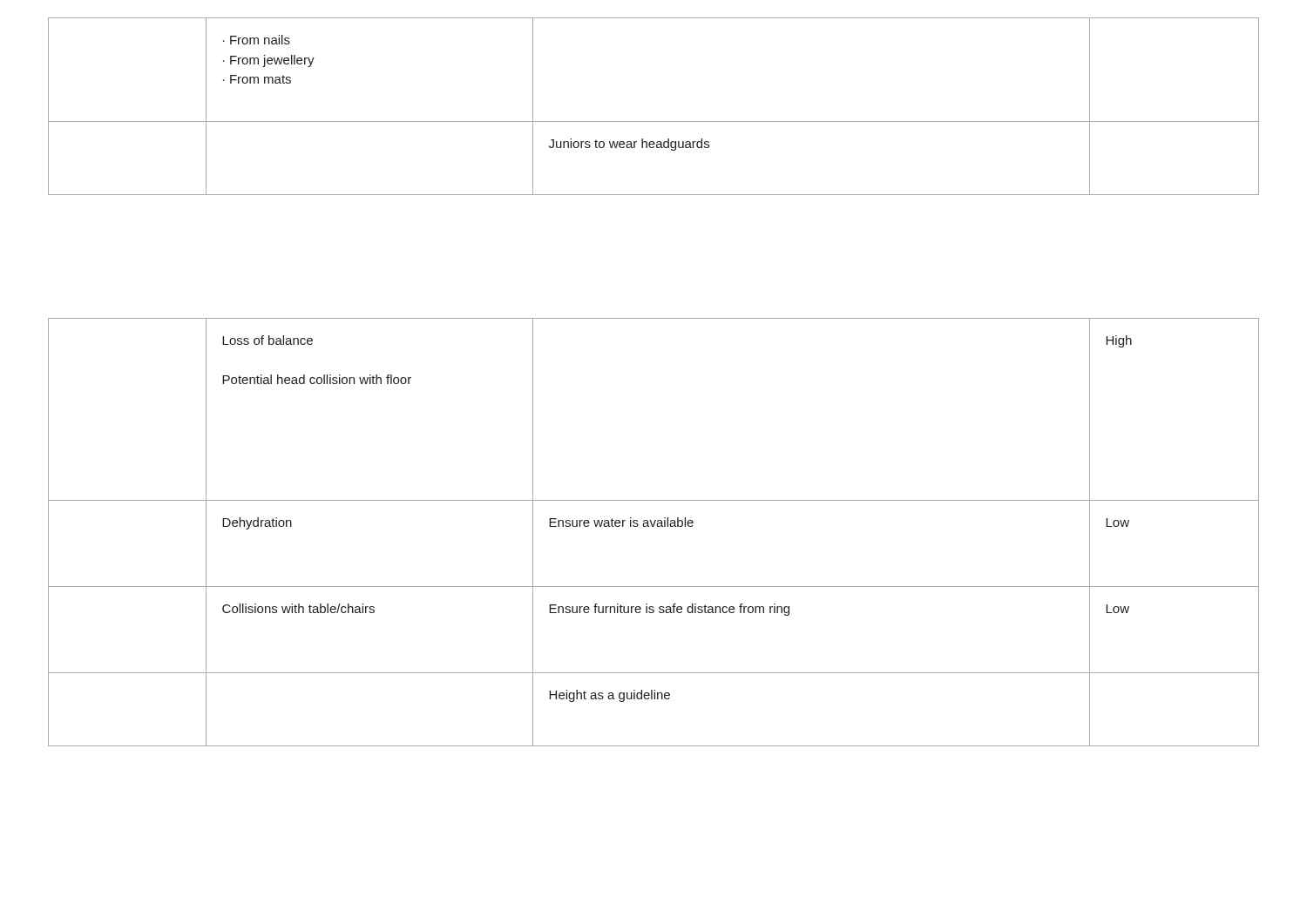Screen dimensions: 924x1307
Task: Select the table that reads "Juniors to wear"
Action: click(654, 106)
